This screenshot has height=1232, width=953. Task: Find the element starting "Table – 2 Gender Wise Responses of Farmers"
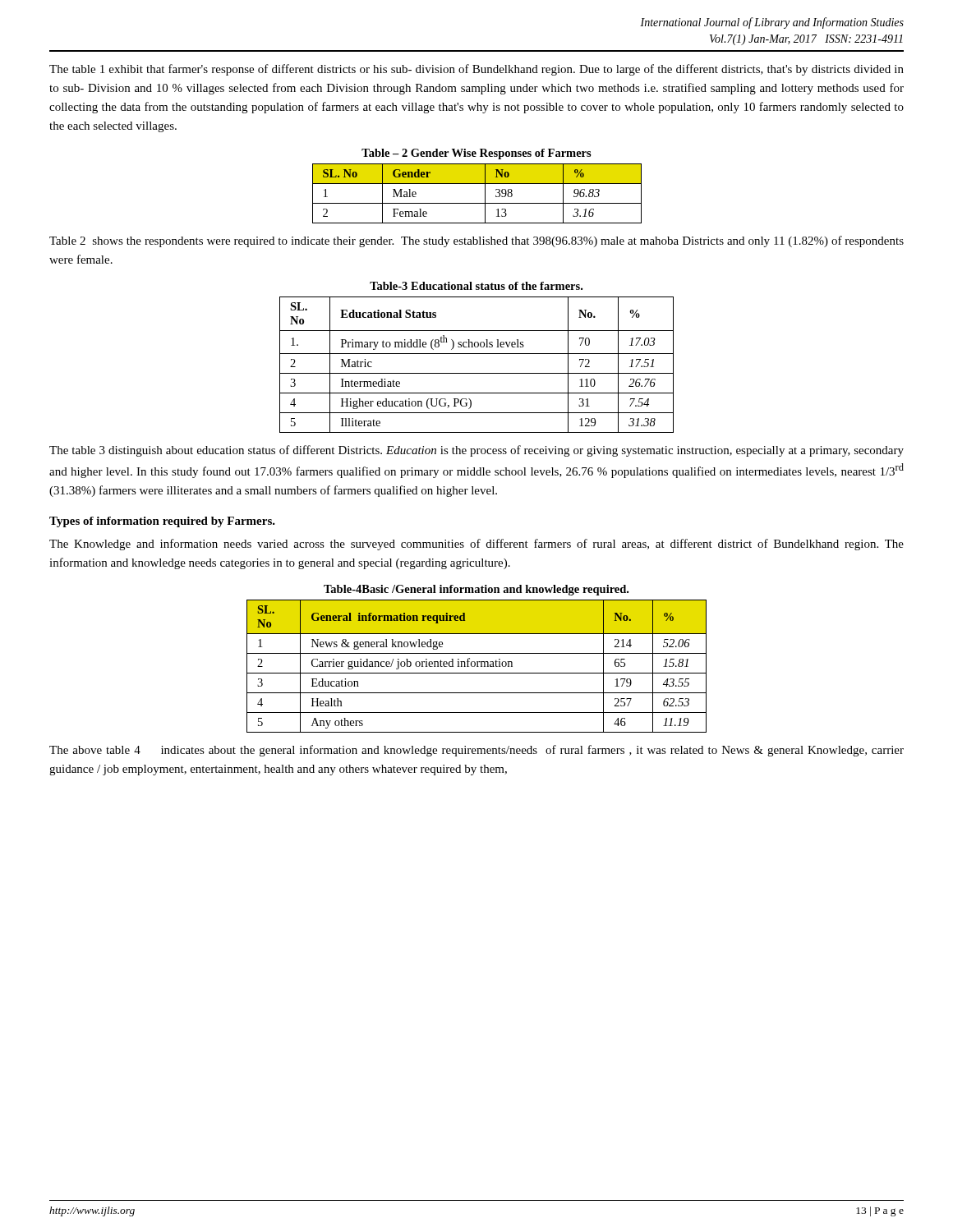tap(476, 152)
